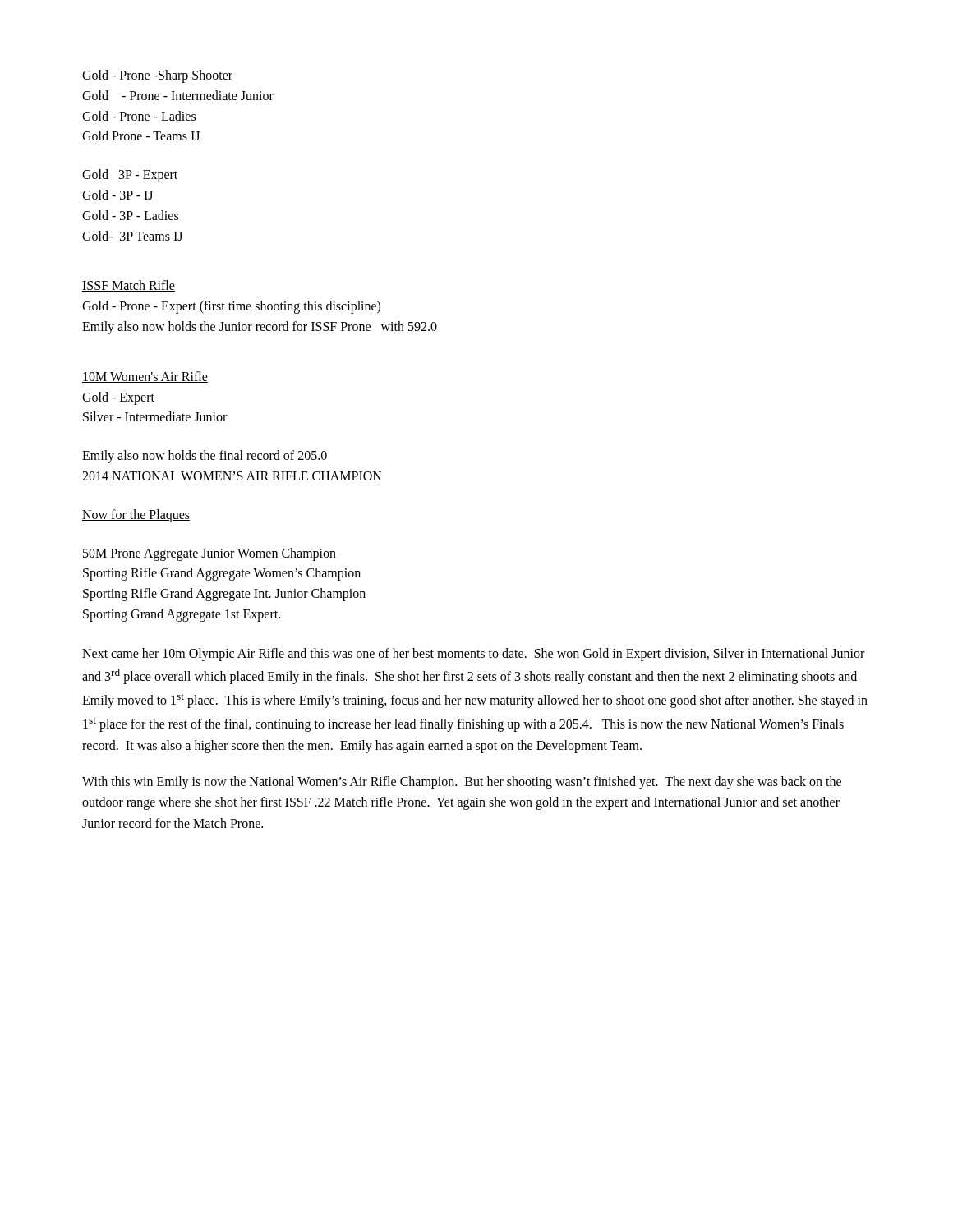This screenshot has height=1232, width=953.
Task: Point to the block starting "Gold - Prone -Sharp Shooter"
Action: pos(157,75)
